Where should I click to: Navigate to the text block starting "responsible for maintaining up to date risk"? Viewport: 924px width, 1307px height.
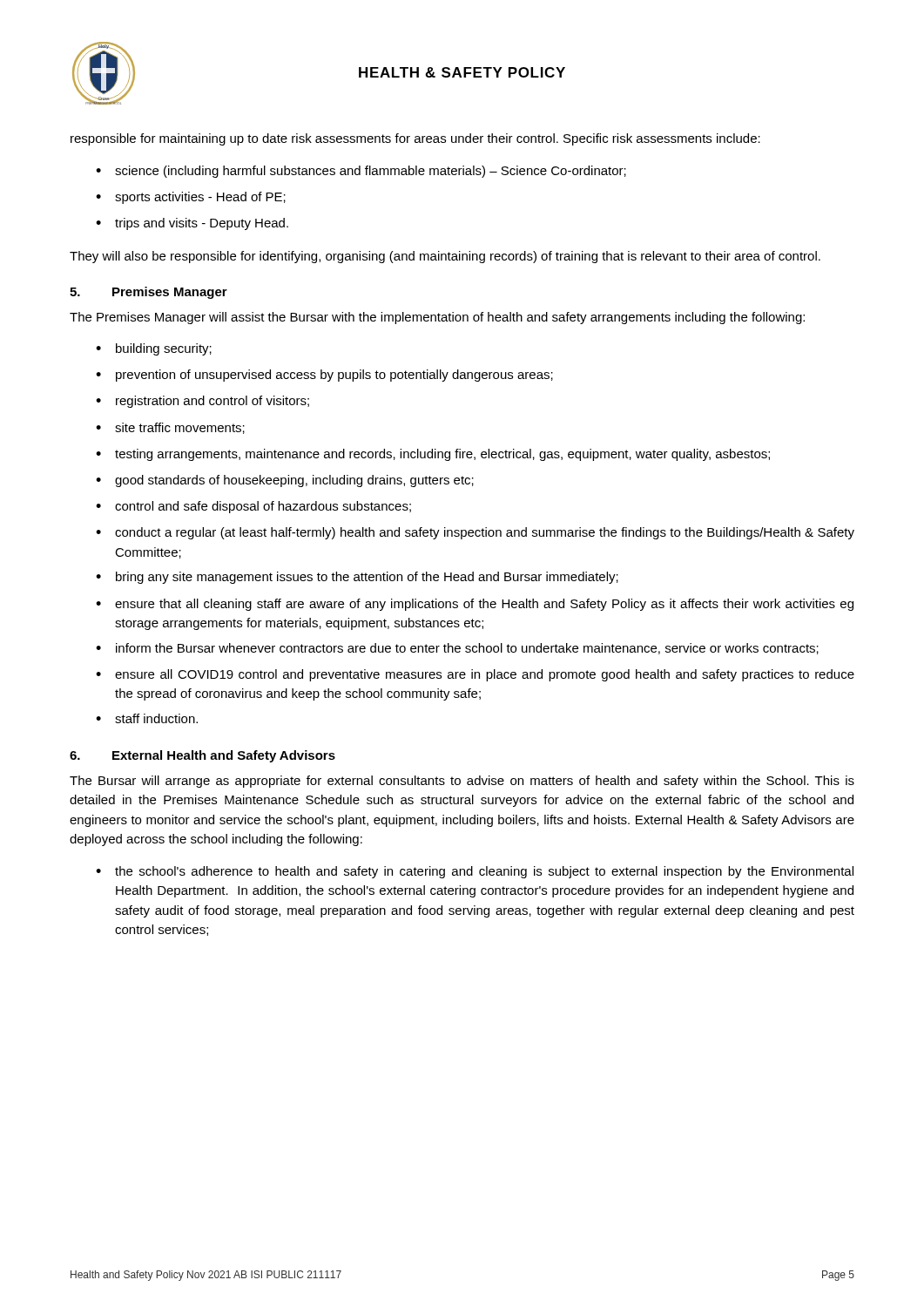415,138
